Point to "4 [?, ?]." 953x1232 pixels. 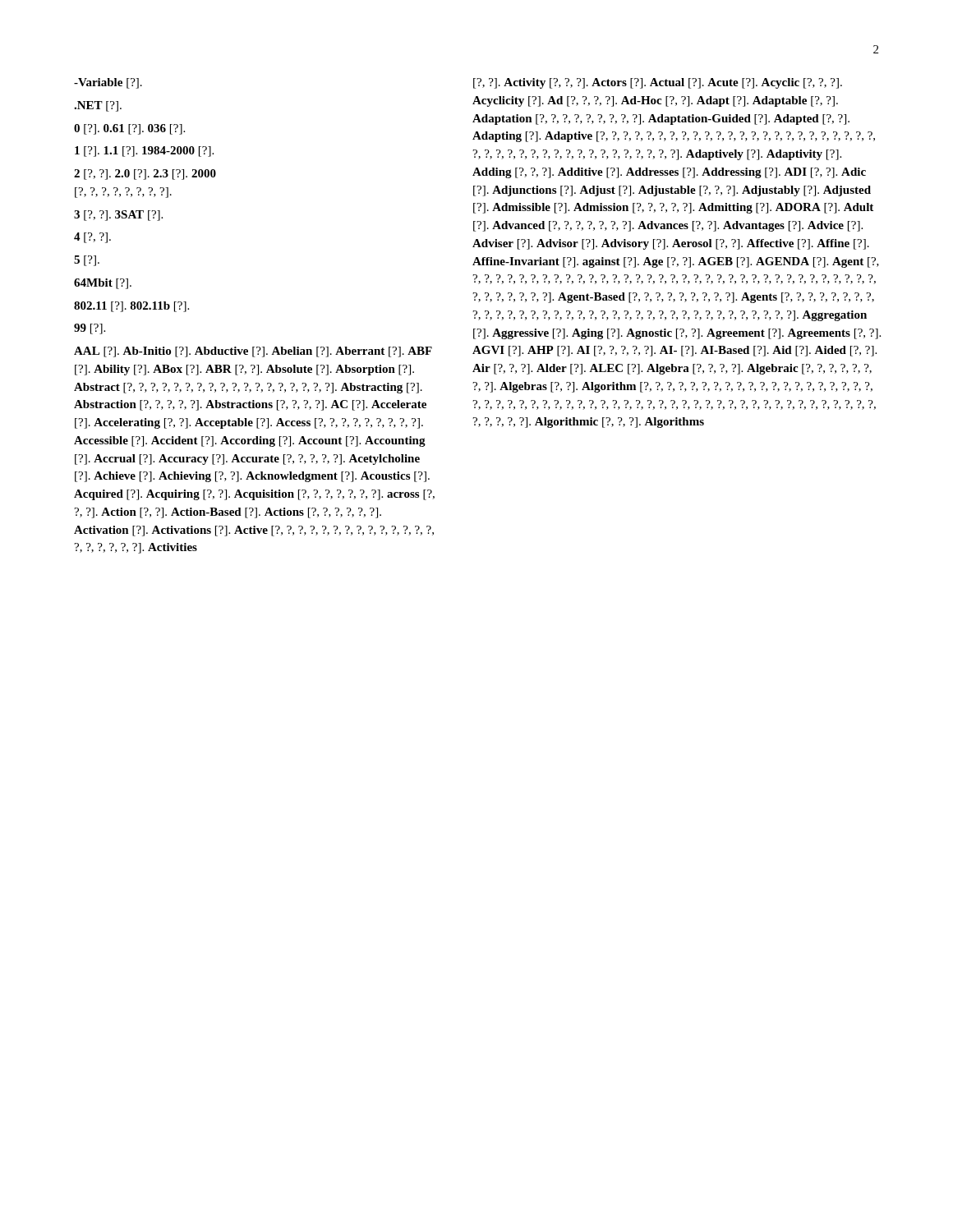click(x=93, y=237)
